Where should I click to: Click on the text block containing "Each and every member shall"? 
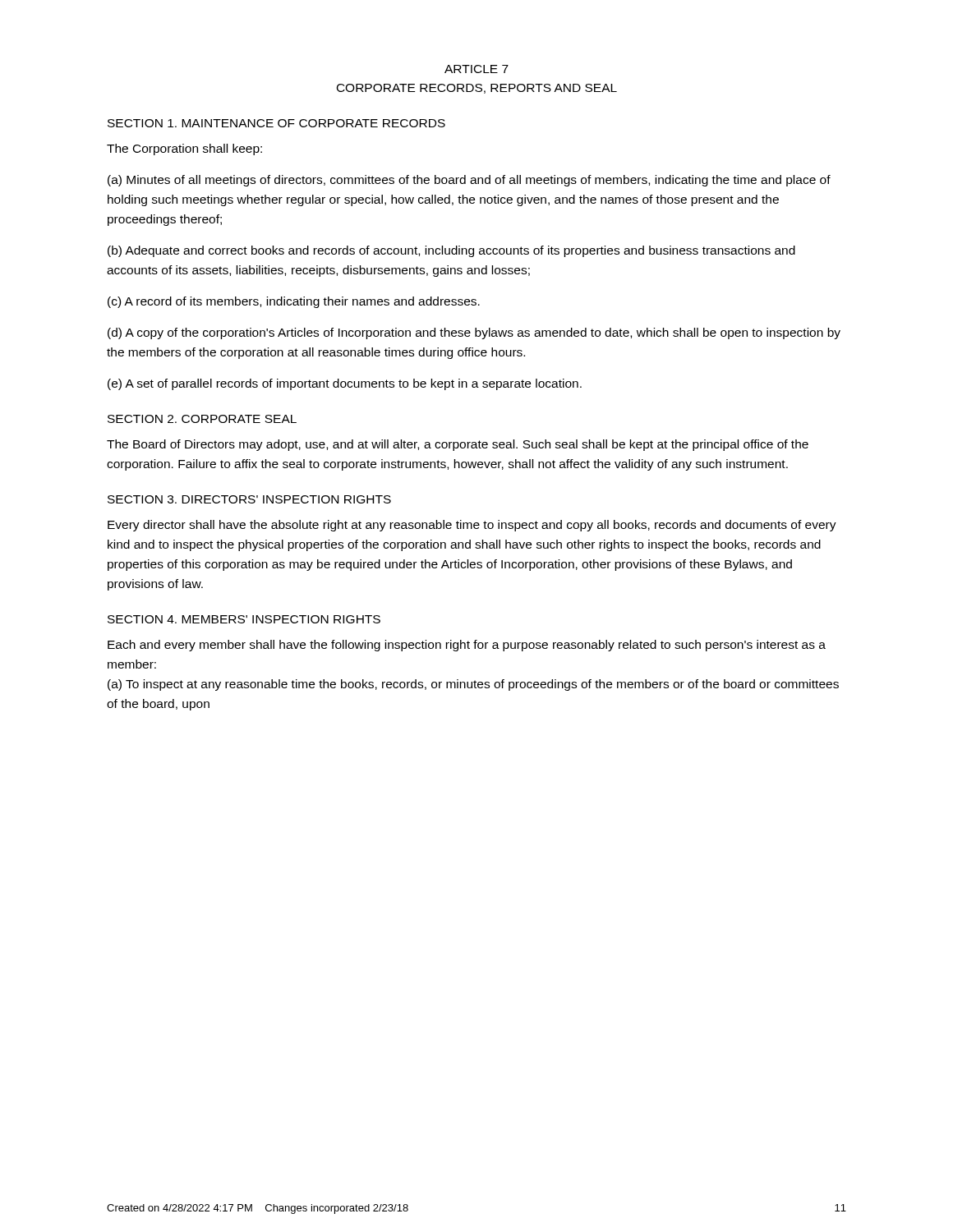pyautogui.click(x=473, y=674)
